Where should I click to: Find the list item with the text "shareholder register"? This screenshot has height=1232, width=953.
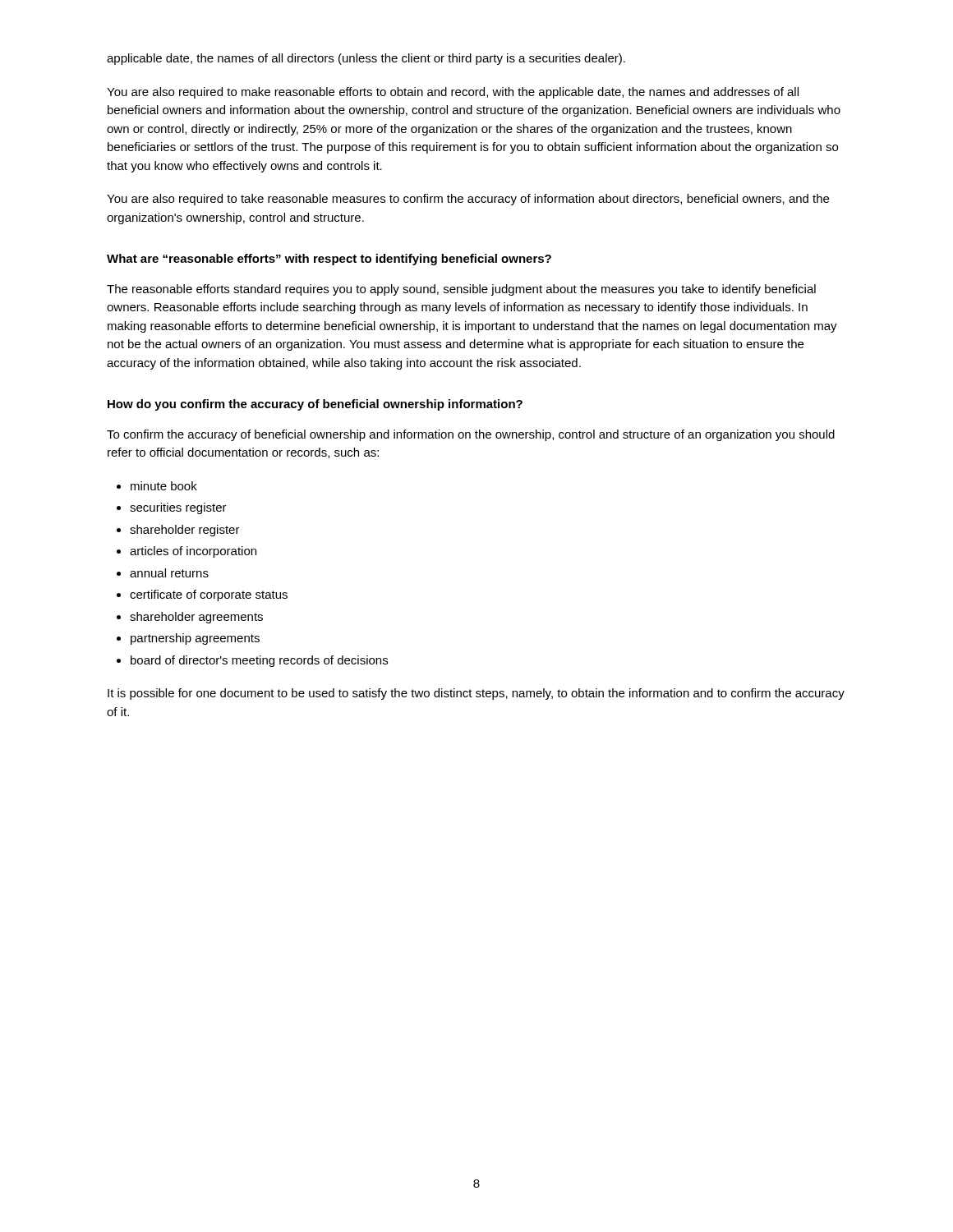pos(185,529)
